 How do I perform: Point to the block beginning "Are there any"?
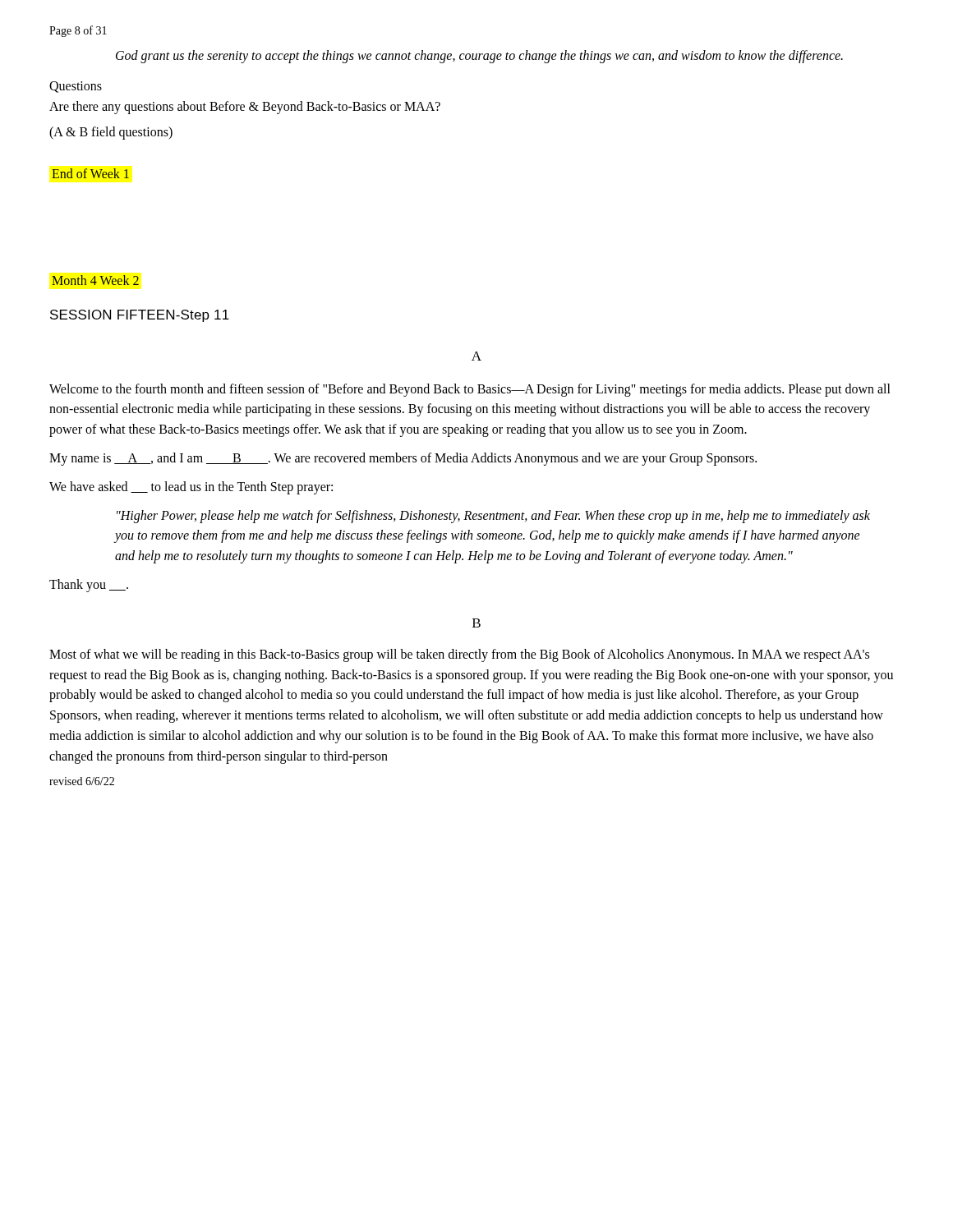[x=245, y=106]
